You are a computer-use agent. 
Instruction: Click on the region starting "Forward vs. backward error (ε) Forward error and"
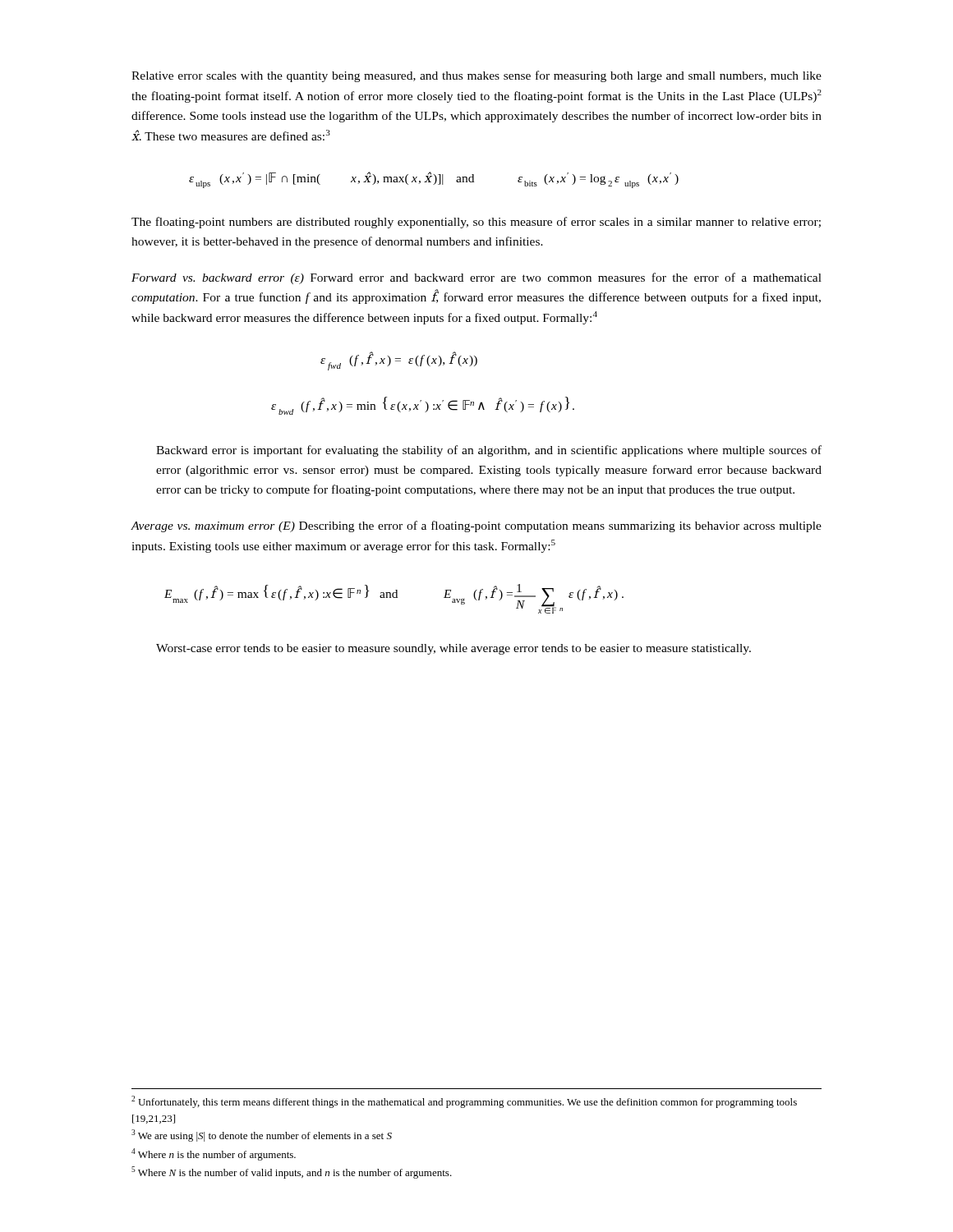tap(476, 298)
